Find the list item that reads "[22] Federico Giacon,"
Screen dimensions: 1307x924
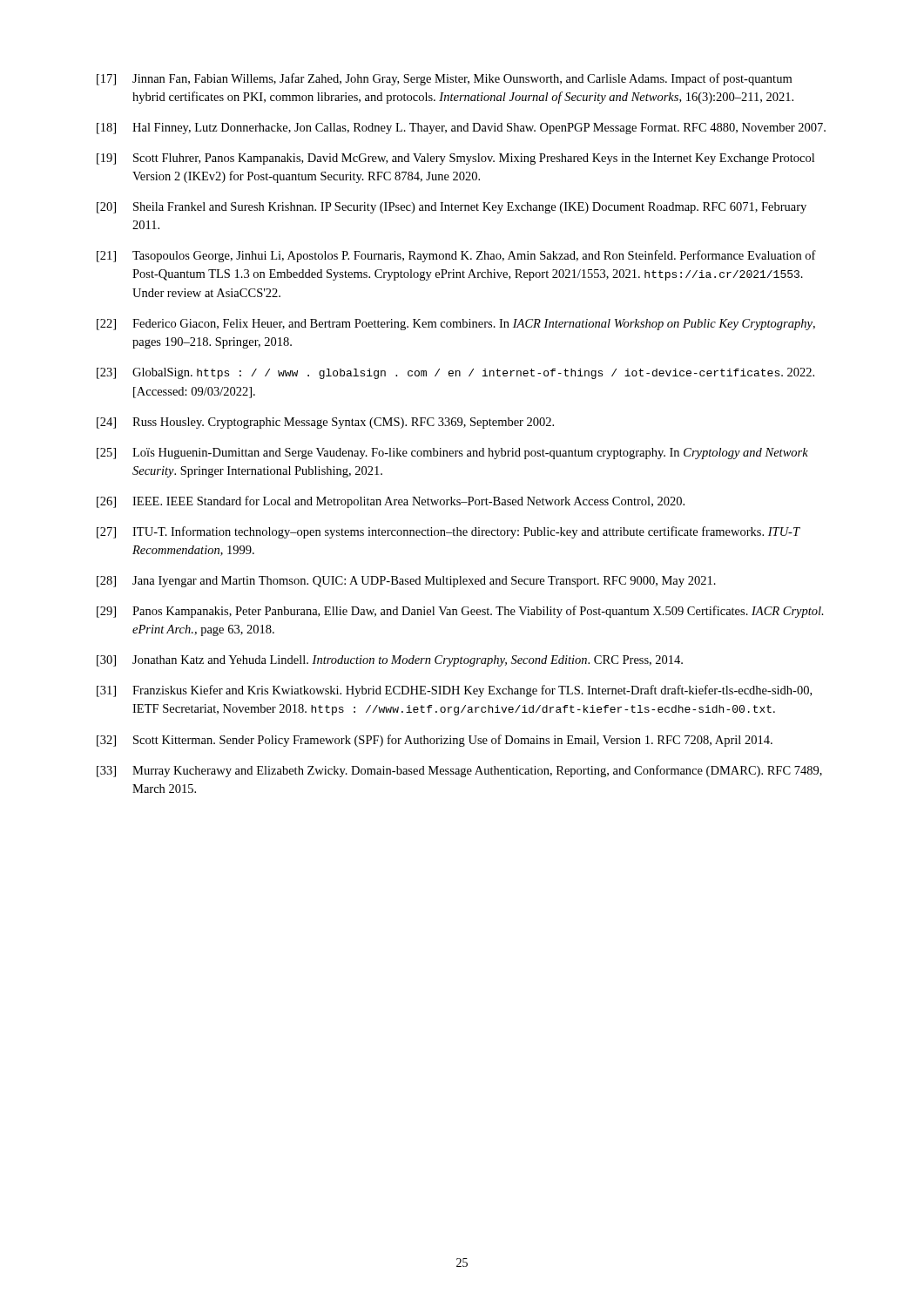coord(462,333)
